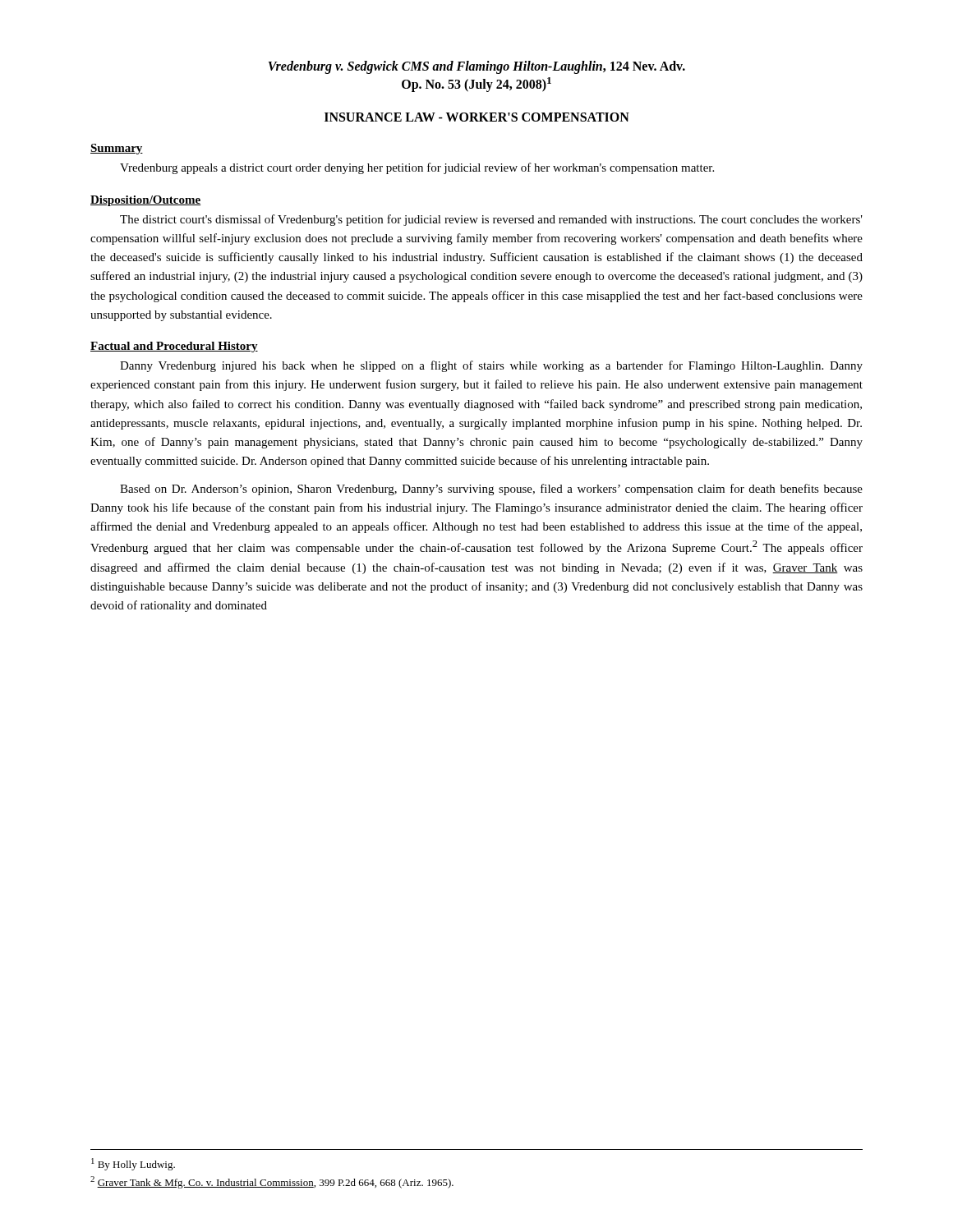The image size is (953, 1232).
Task: Point to "INSURANCE LAW - WORKER'S COMPENSATION"
Action: pyautogui.click(x=476, y=117)
